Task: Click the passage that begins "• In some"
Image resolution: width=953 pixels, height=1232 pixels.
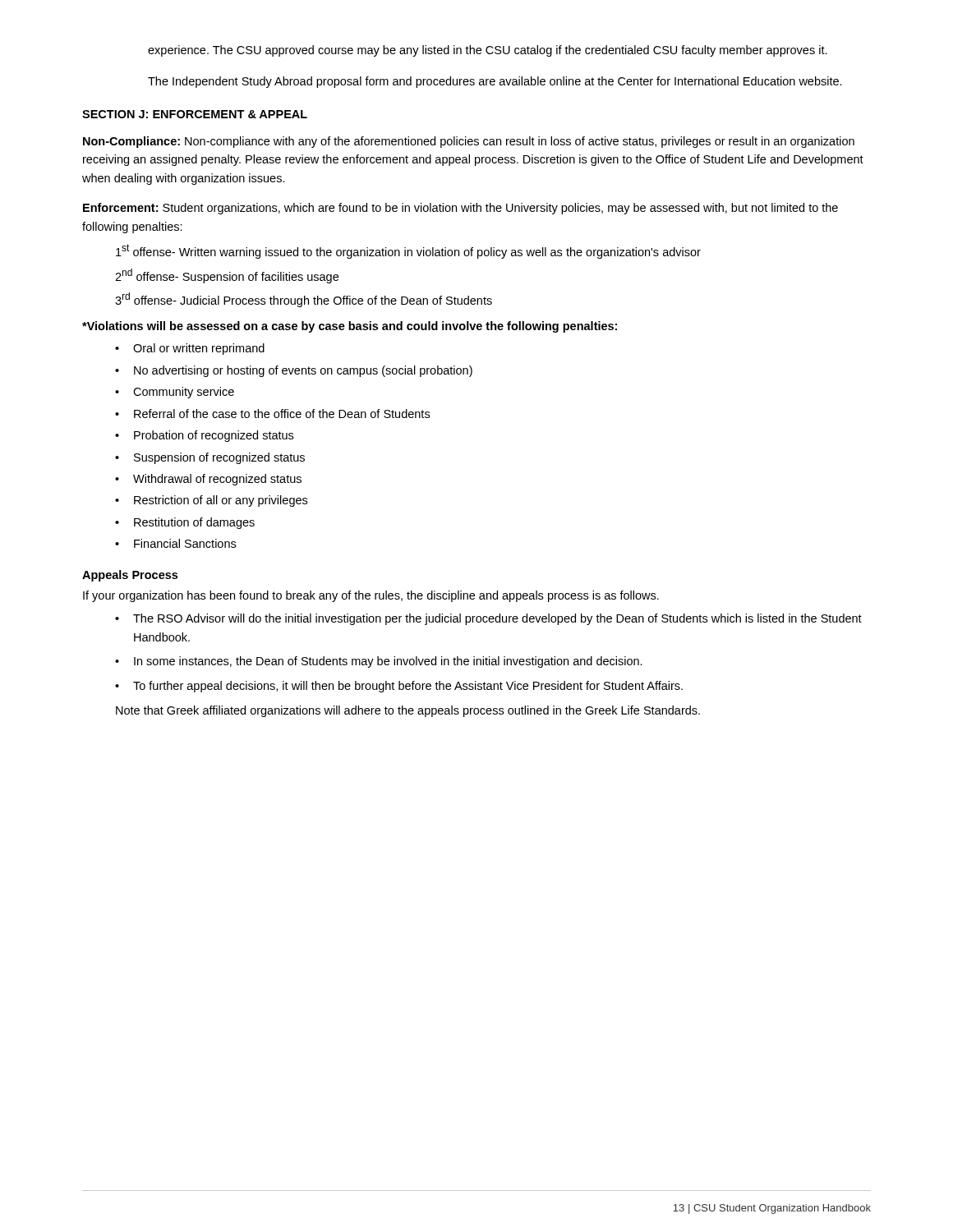Action: pyautogui.click(x=379, y=662)
